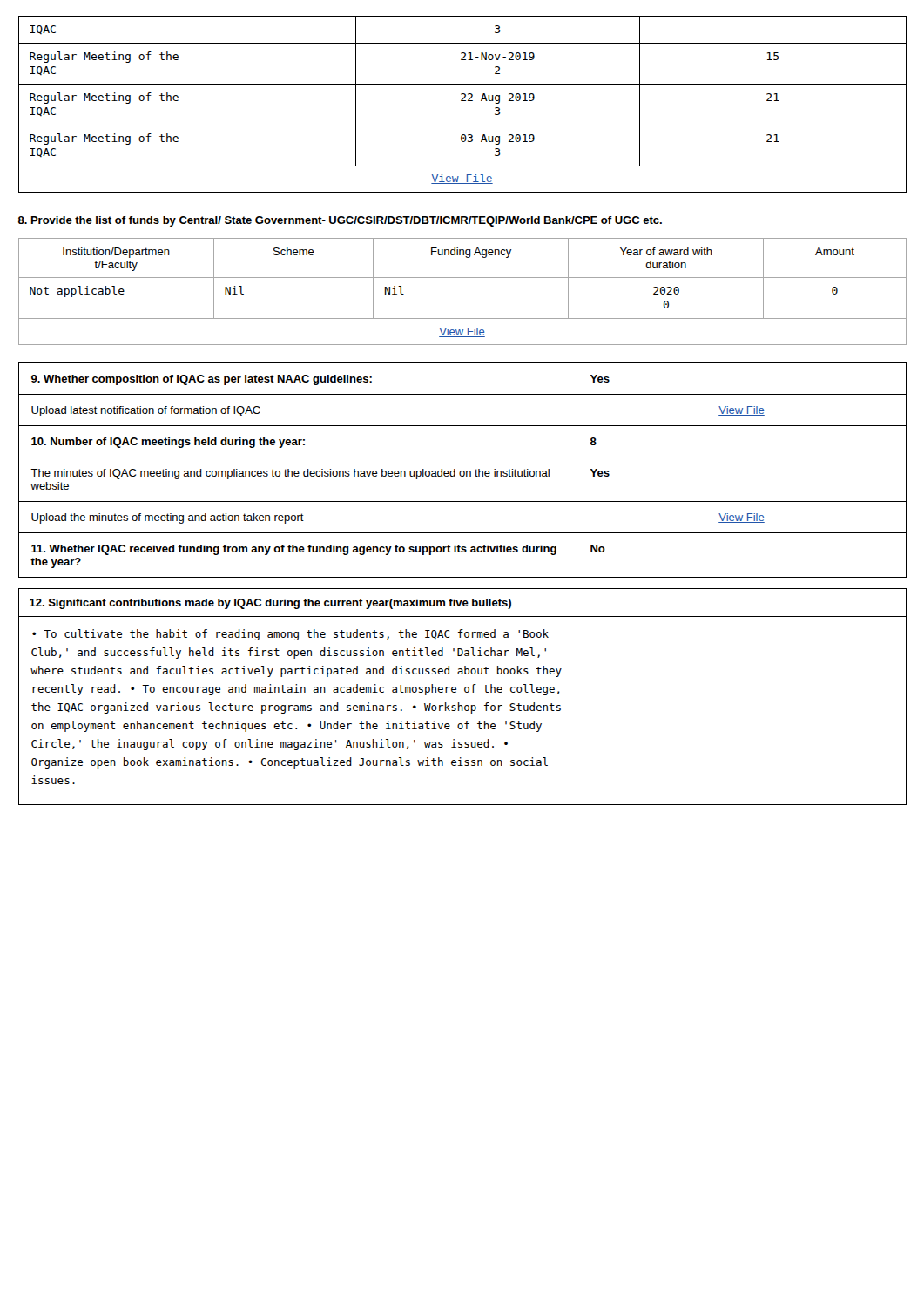Locate the section header that opens with "8. Provide the"

click(340, 220)
